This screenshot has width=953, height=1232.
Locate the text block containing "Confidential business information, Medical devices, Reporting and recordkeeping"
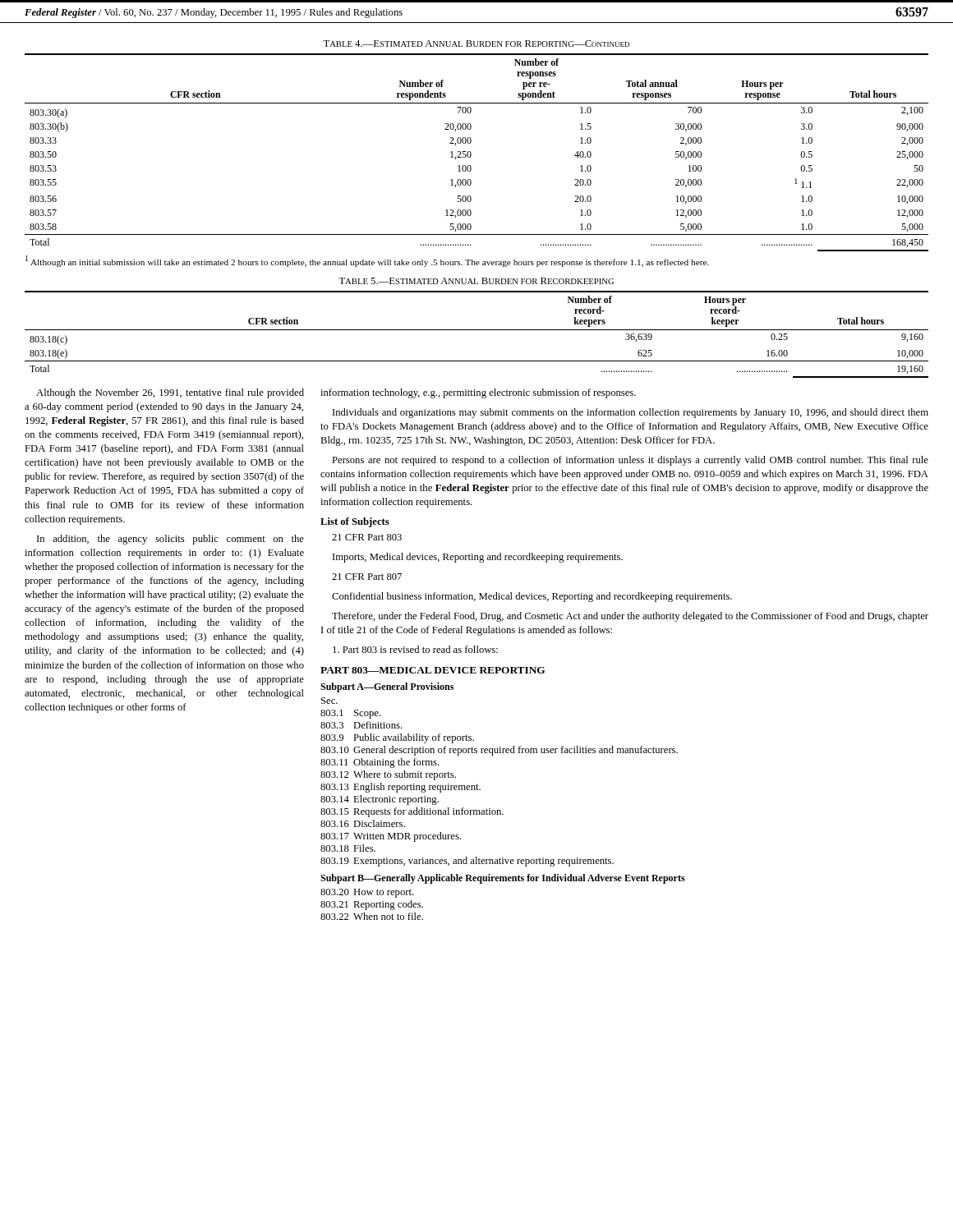532,596
